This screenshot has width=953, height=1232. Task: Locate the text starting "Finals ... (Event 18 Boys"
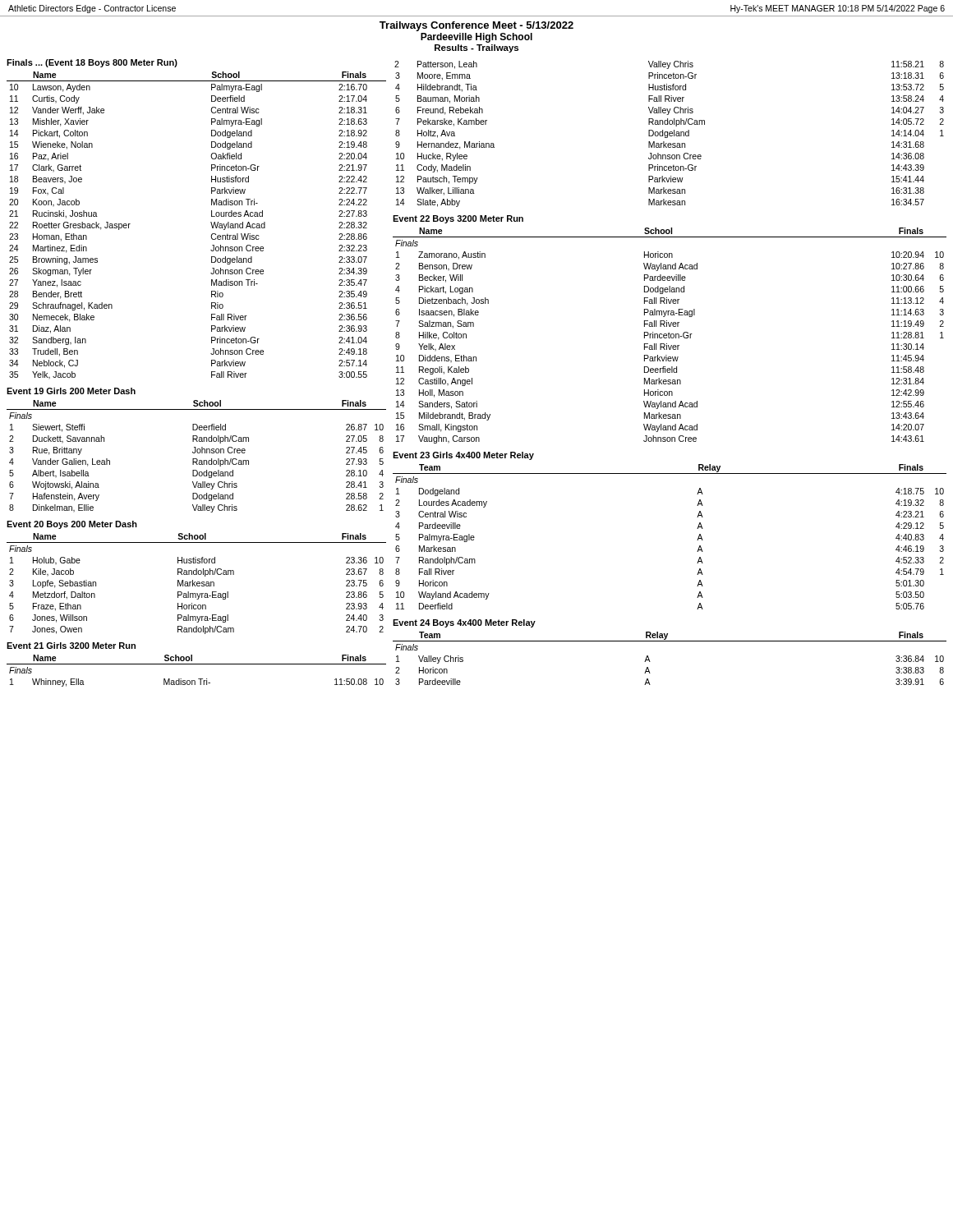click(92, 62)
